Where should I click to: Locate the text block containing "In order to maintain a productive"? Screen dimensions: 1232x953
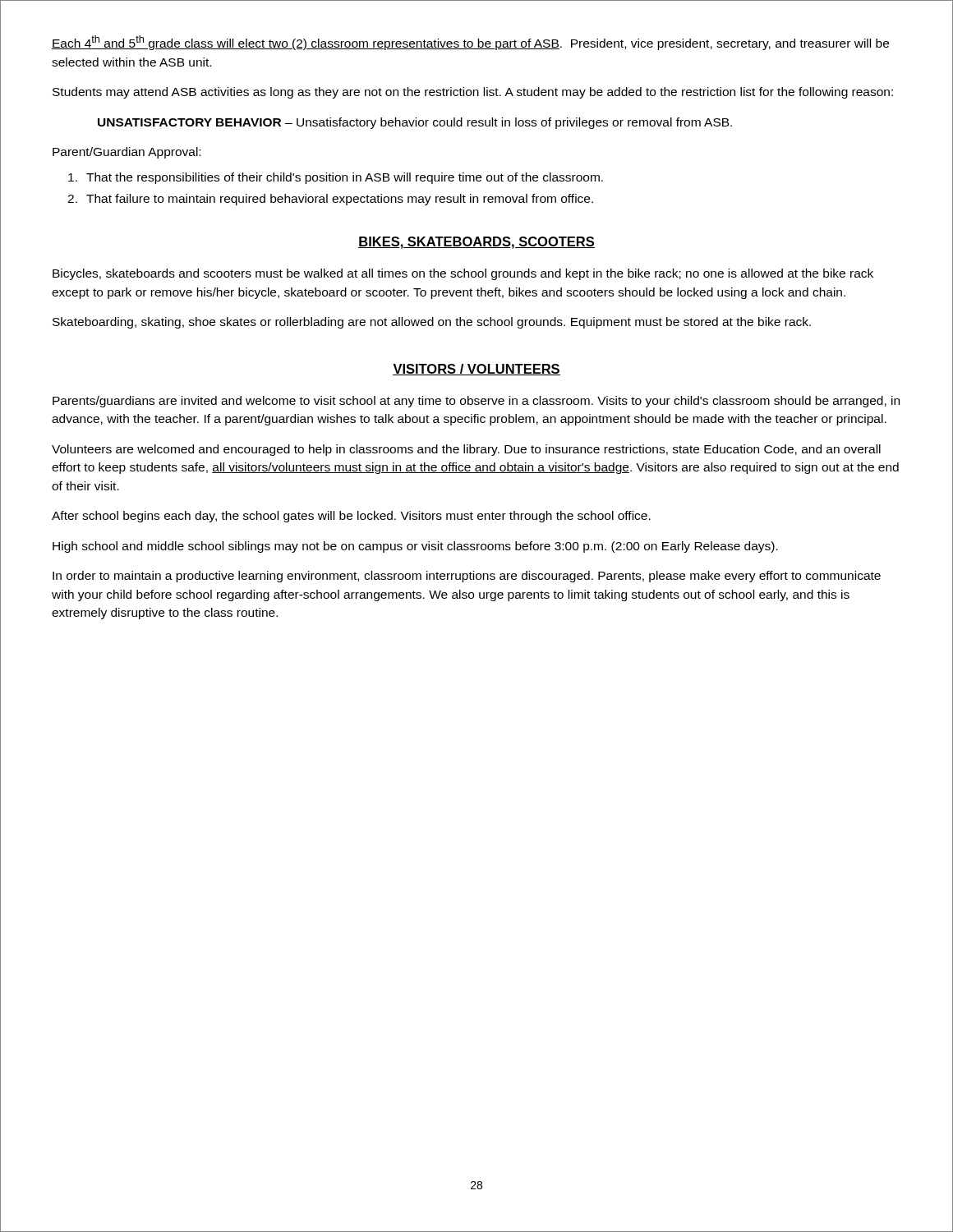476,595
